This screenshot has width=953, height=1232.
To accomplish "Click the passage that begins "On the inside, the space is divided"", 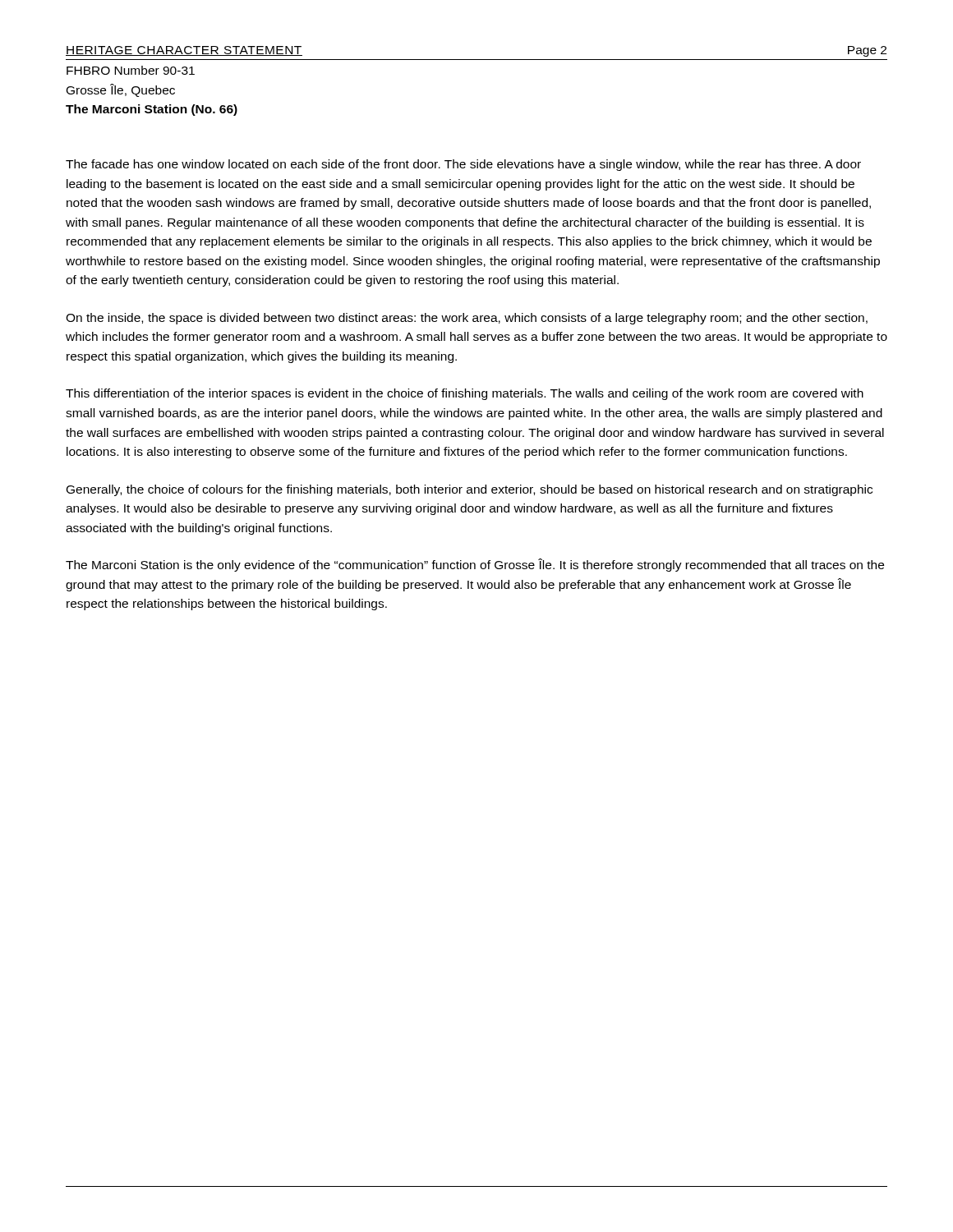I will coord(476,337).
